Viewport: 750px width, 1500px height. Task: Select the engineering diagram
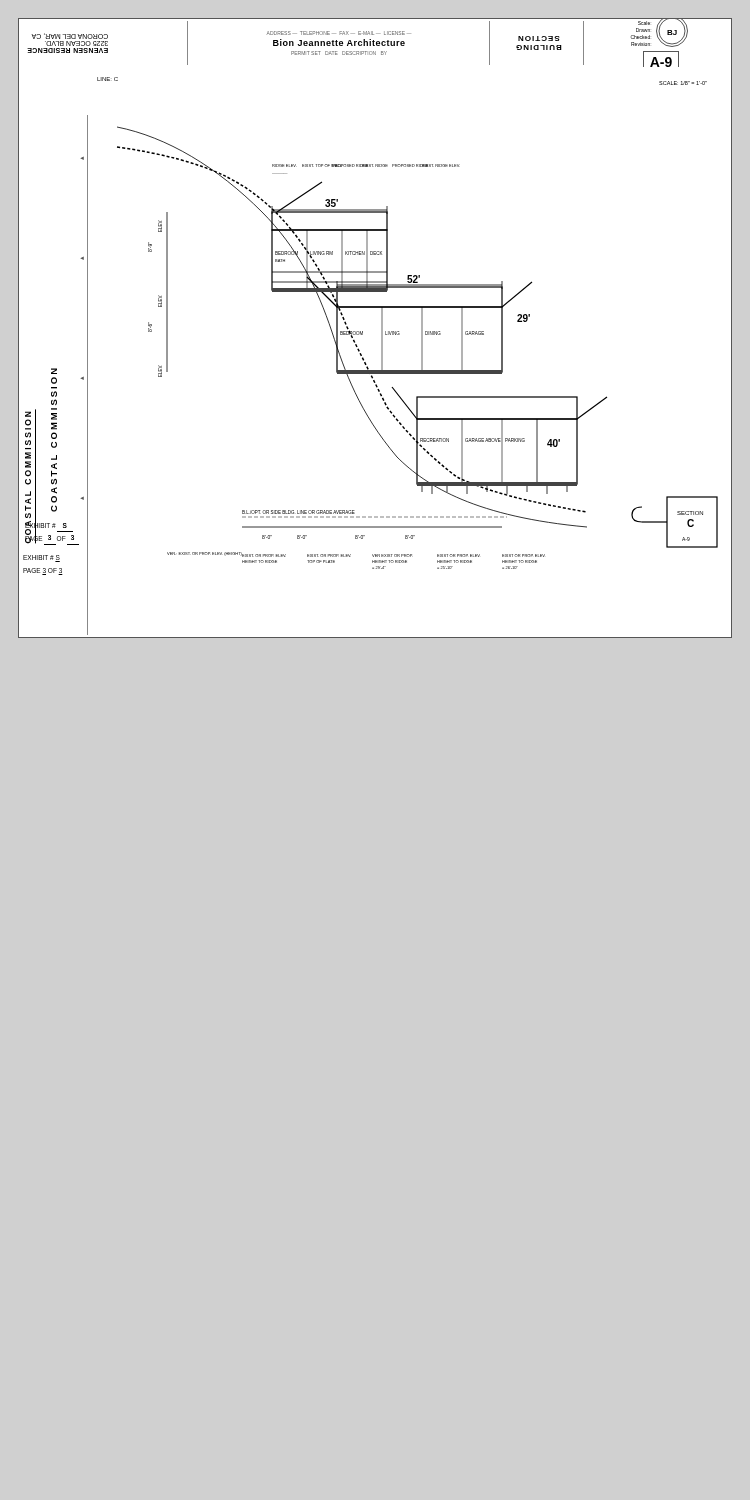[x=376, y=327]
